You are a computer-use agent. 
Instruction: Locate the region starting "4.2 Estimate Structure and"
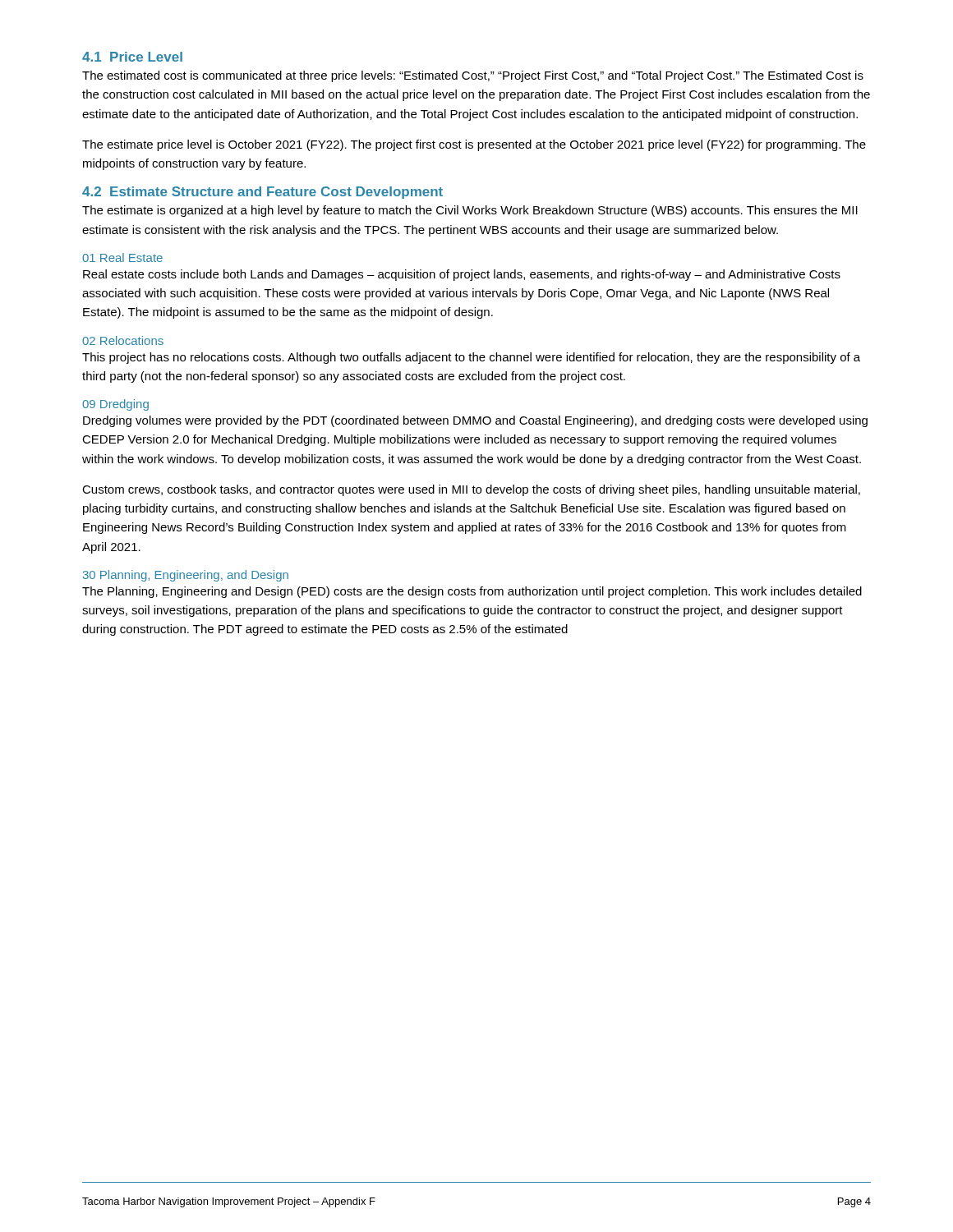(x=263, y=192)
